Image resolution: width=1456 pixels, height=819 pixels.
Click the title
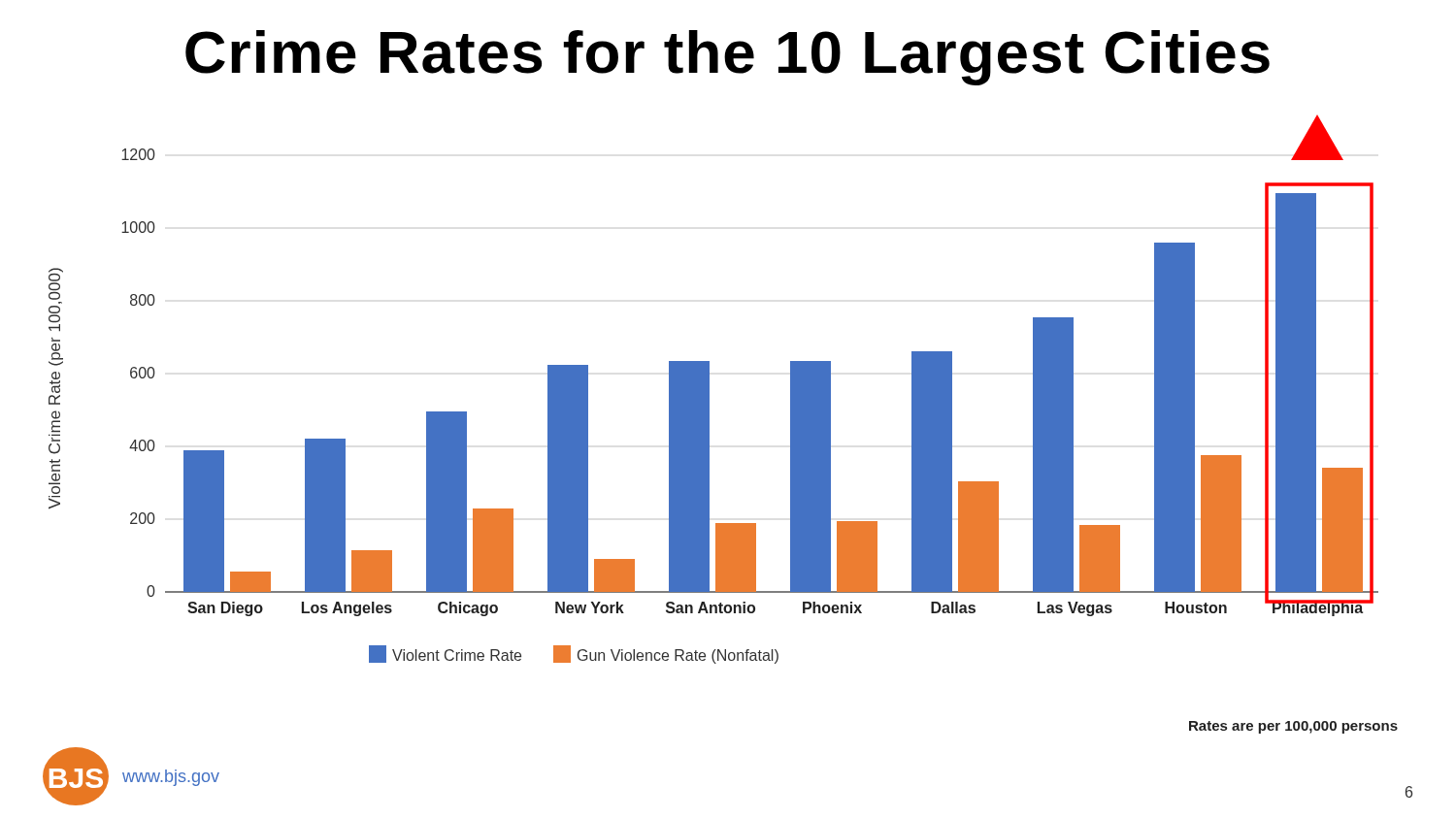pos(728,52)
